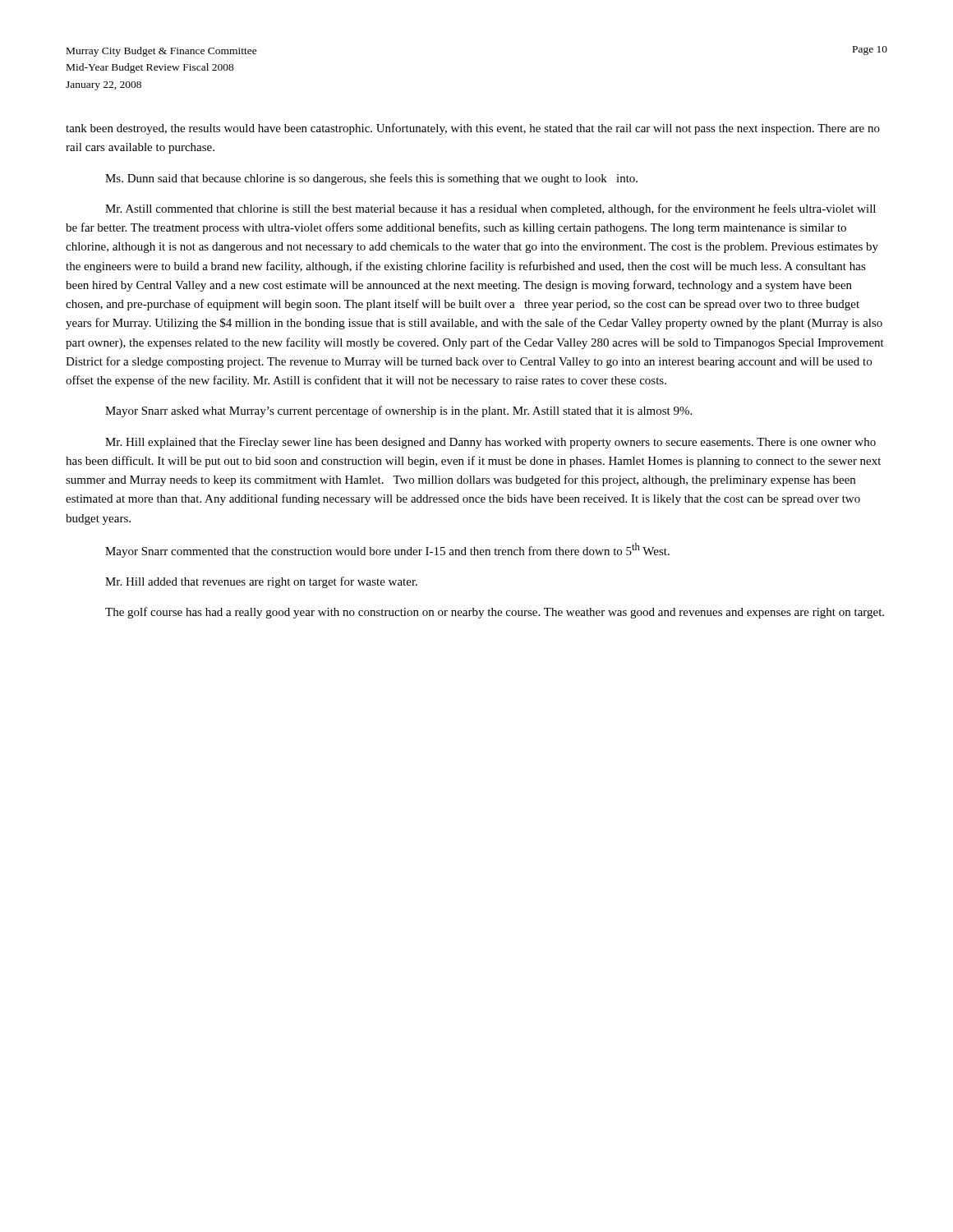
Task: Click the passage that begins "Mr. Hill added"
Action: click(x=262, y=582)
